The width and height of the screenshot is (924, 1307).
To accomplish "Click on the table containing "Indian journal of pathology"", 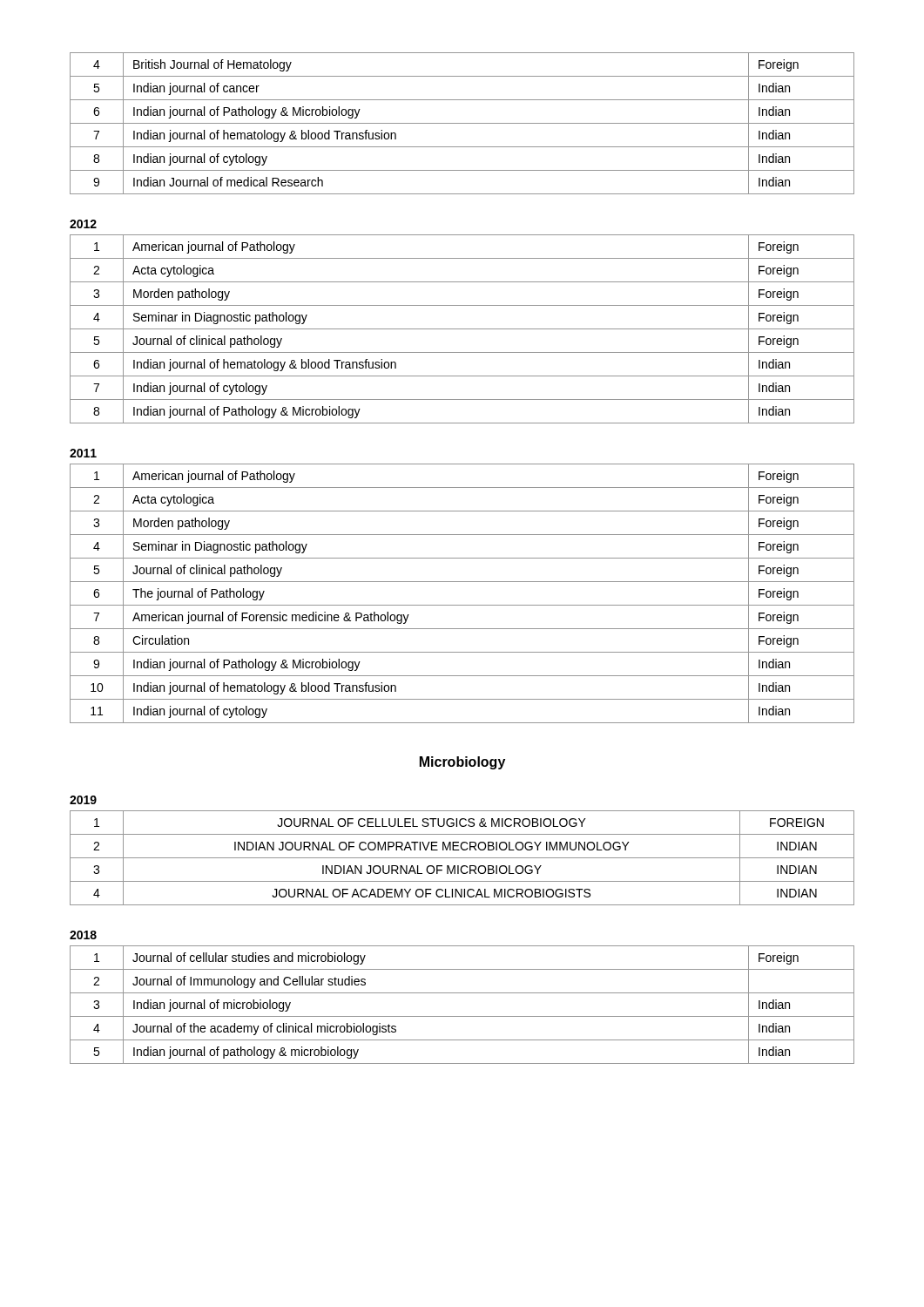I will point(462,1005).
